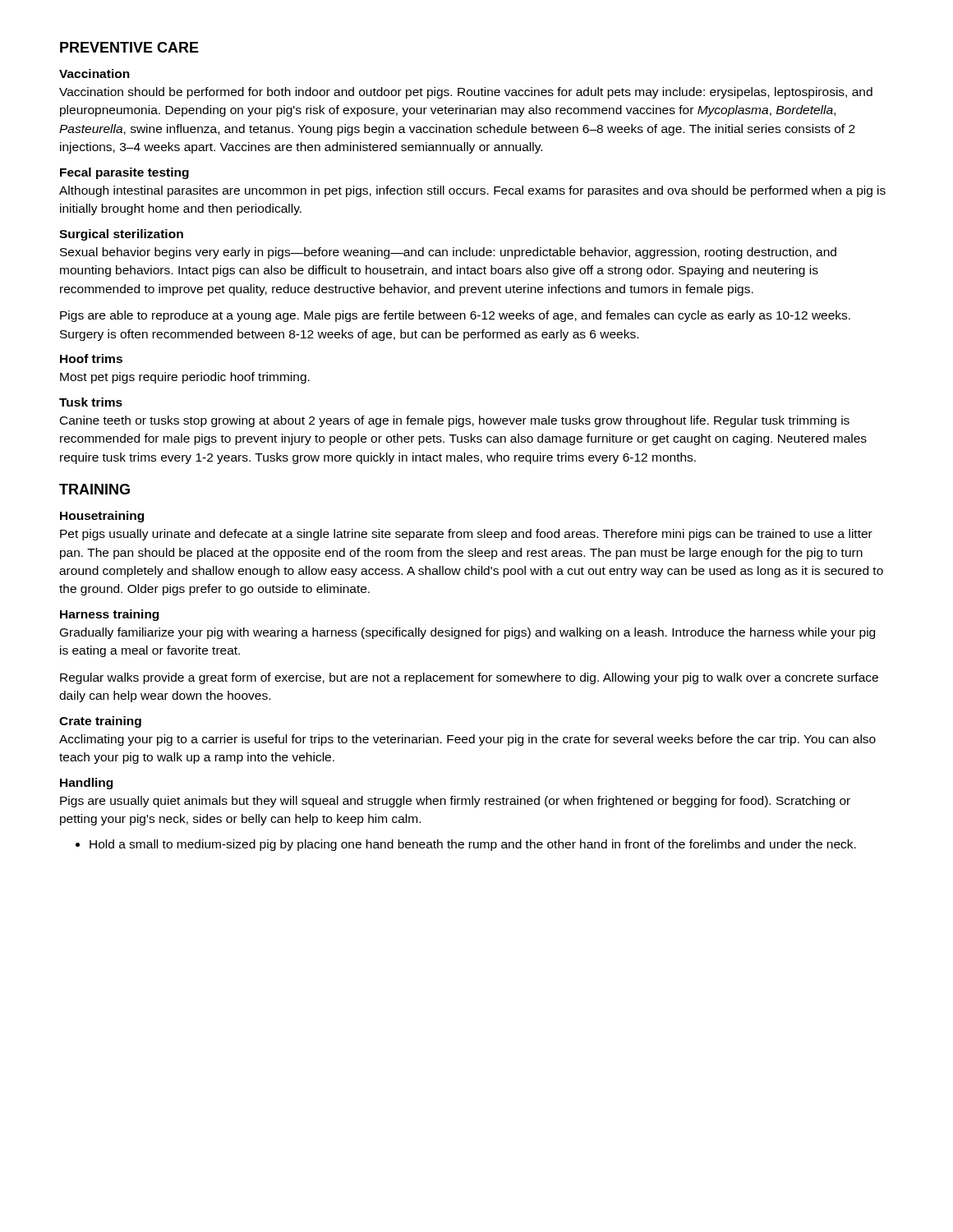Locate the passage starting "Crate training"

coord(101,721)
